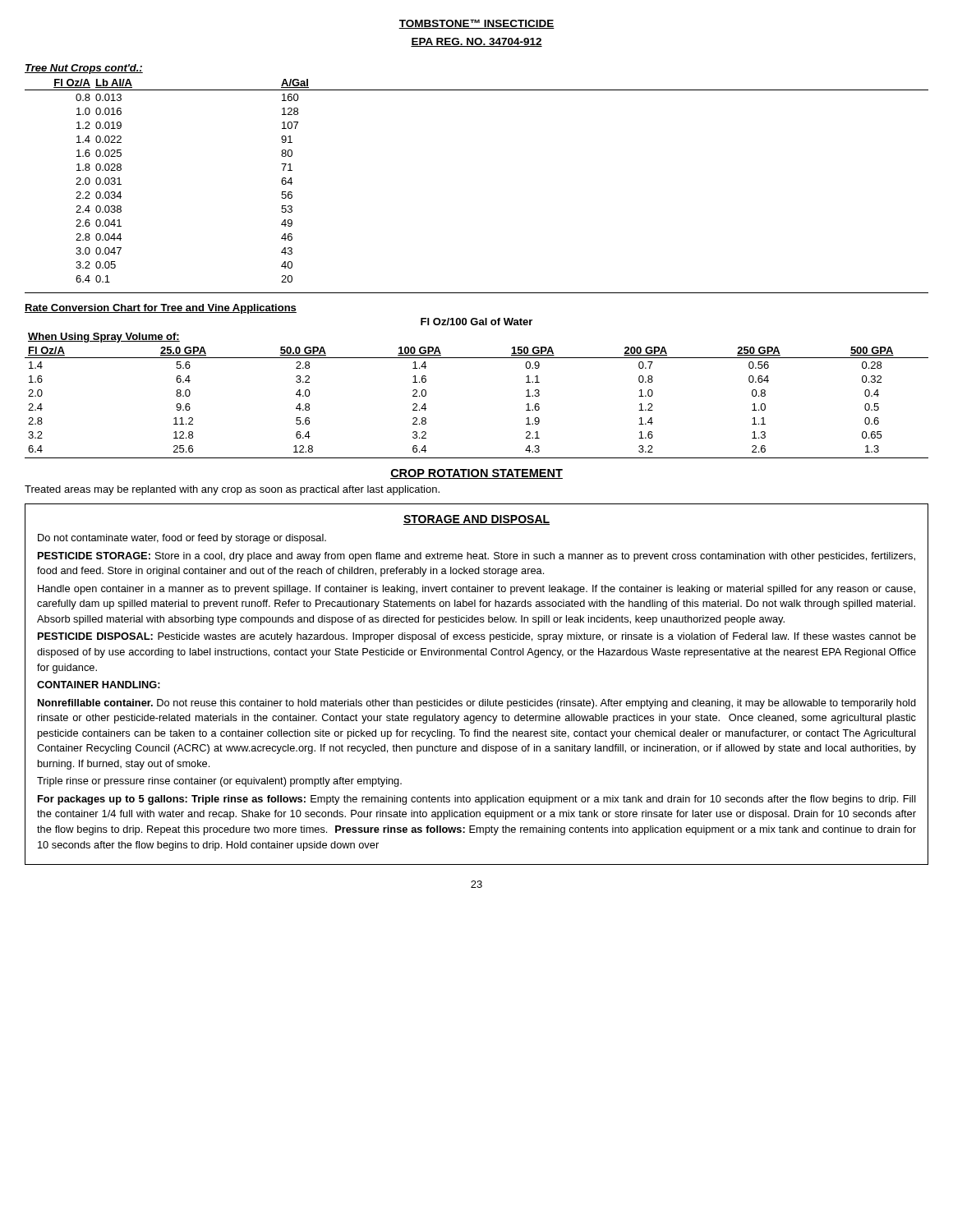The width and height of the screenshot is (953, 1232).
Task: Point to the text block starting "CROP ROTATION STATEMENT"
Action: tap(476, 473)
